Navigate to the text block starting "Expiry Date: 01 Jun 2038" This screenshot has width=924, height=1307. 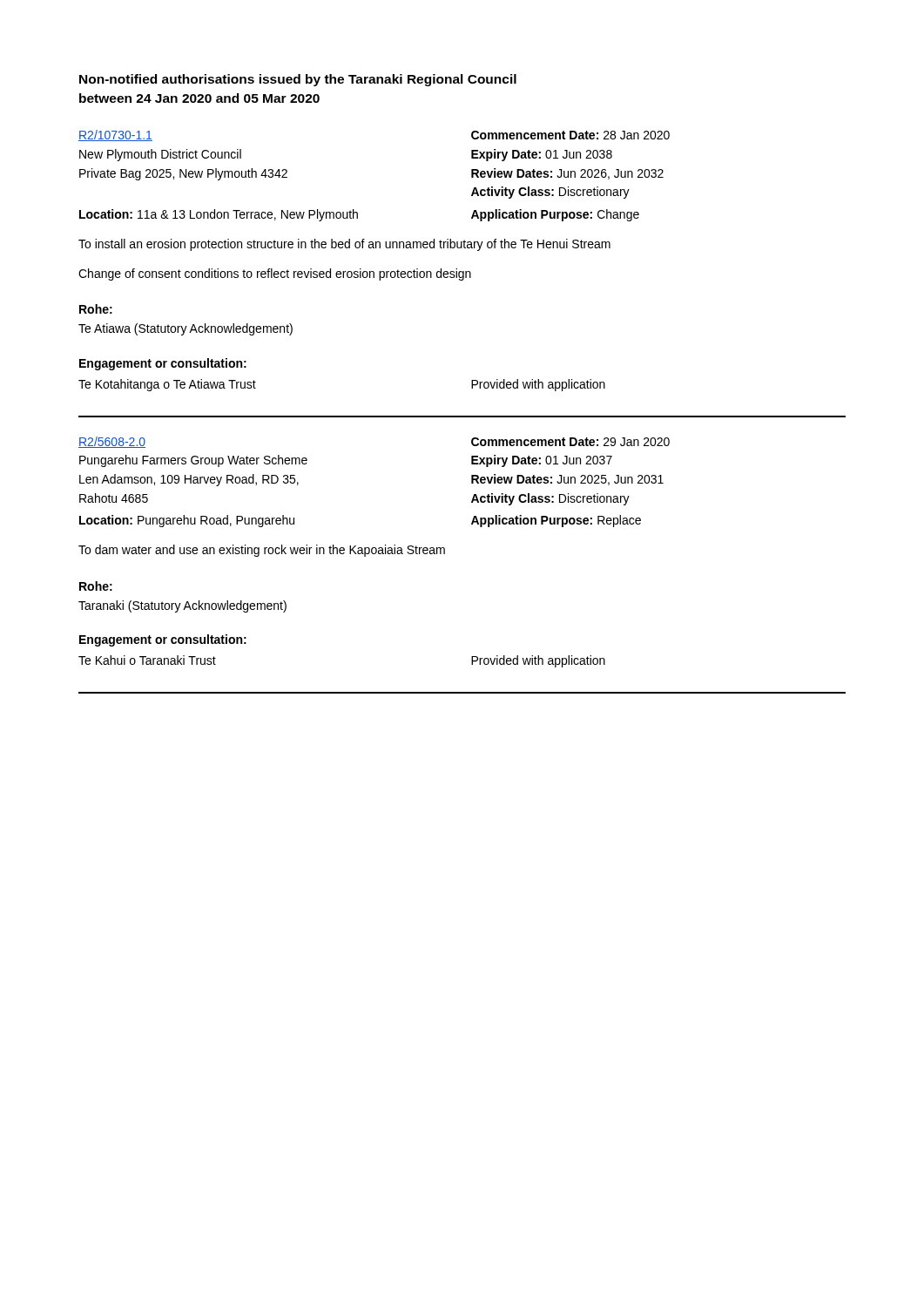(x=542, y=154)
